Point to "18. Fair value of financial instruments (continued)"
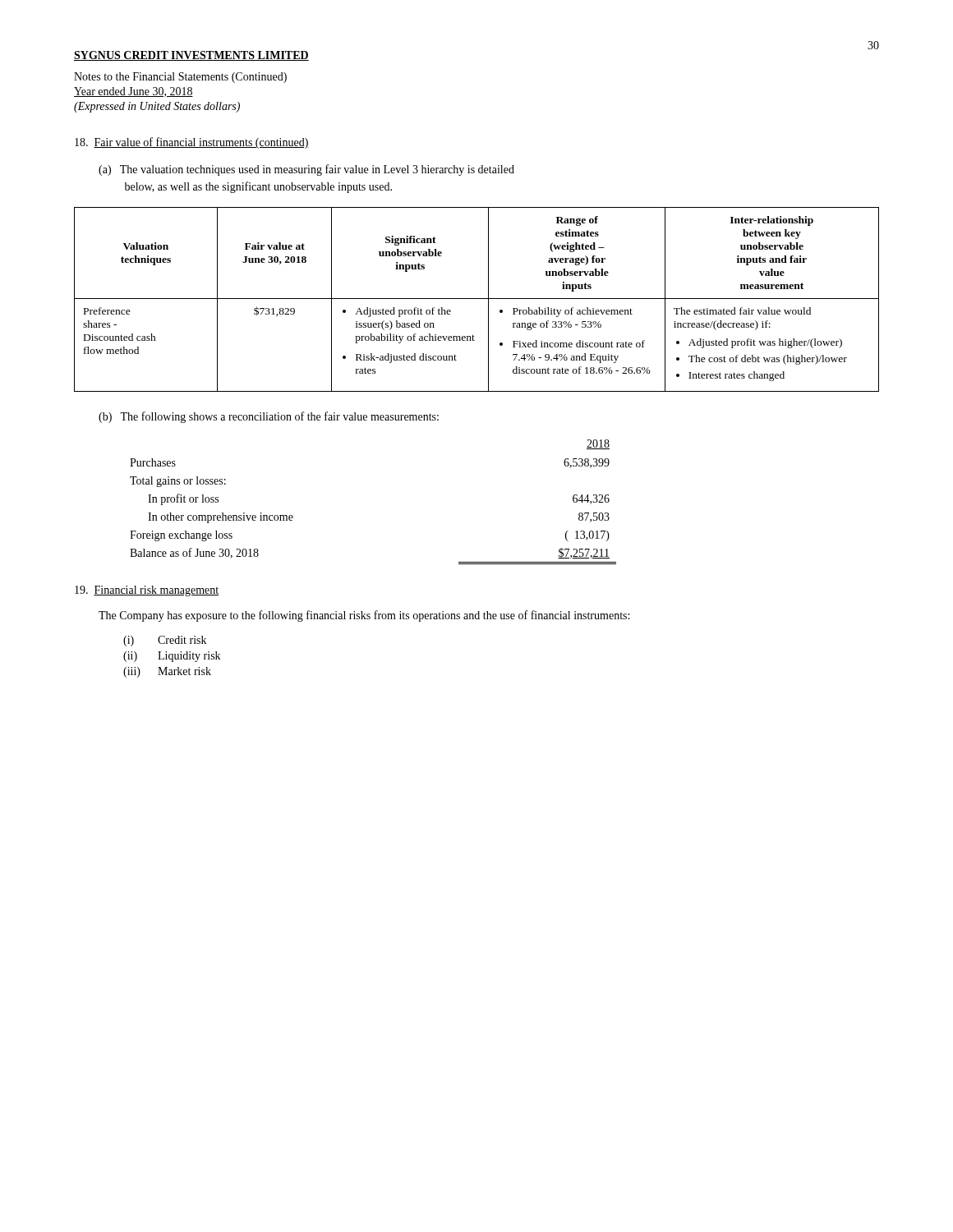This screenshot has width=953, height=1232. pyautogui.click(x=191, y=143)
